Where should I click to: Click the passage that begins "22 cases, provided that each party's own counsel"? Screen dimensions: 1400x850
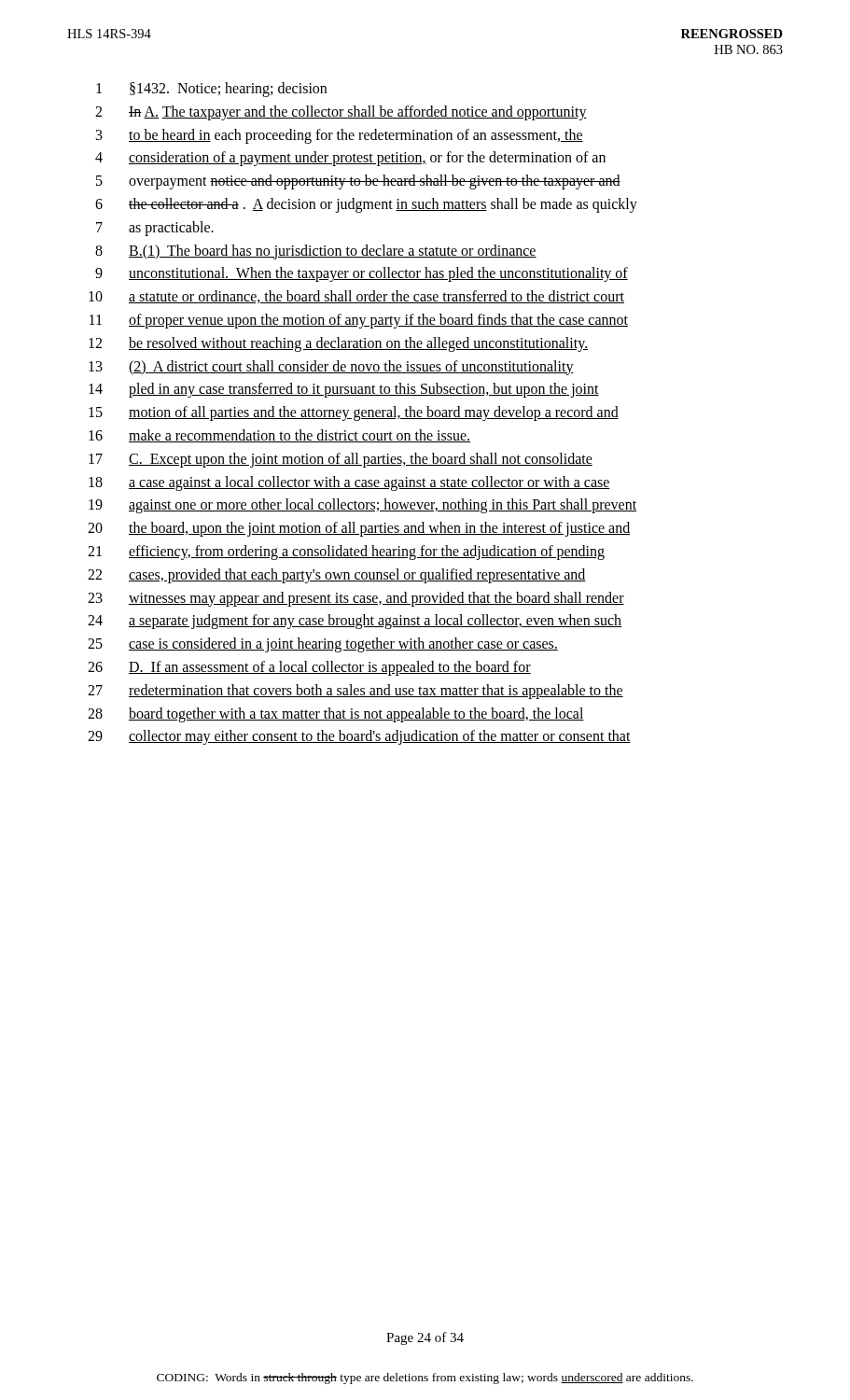click(x=425, y=575)
